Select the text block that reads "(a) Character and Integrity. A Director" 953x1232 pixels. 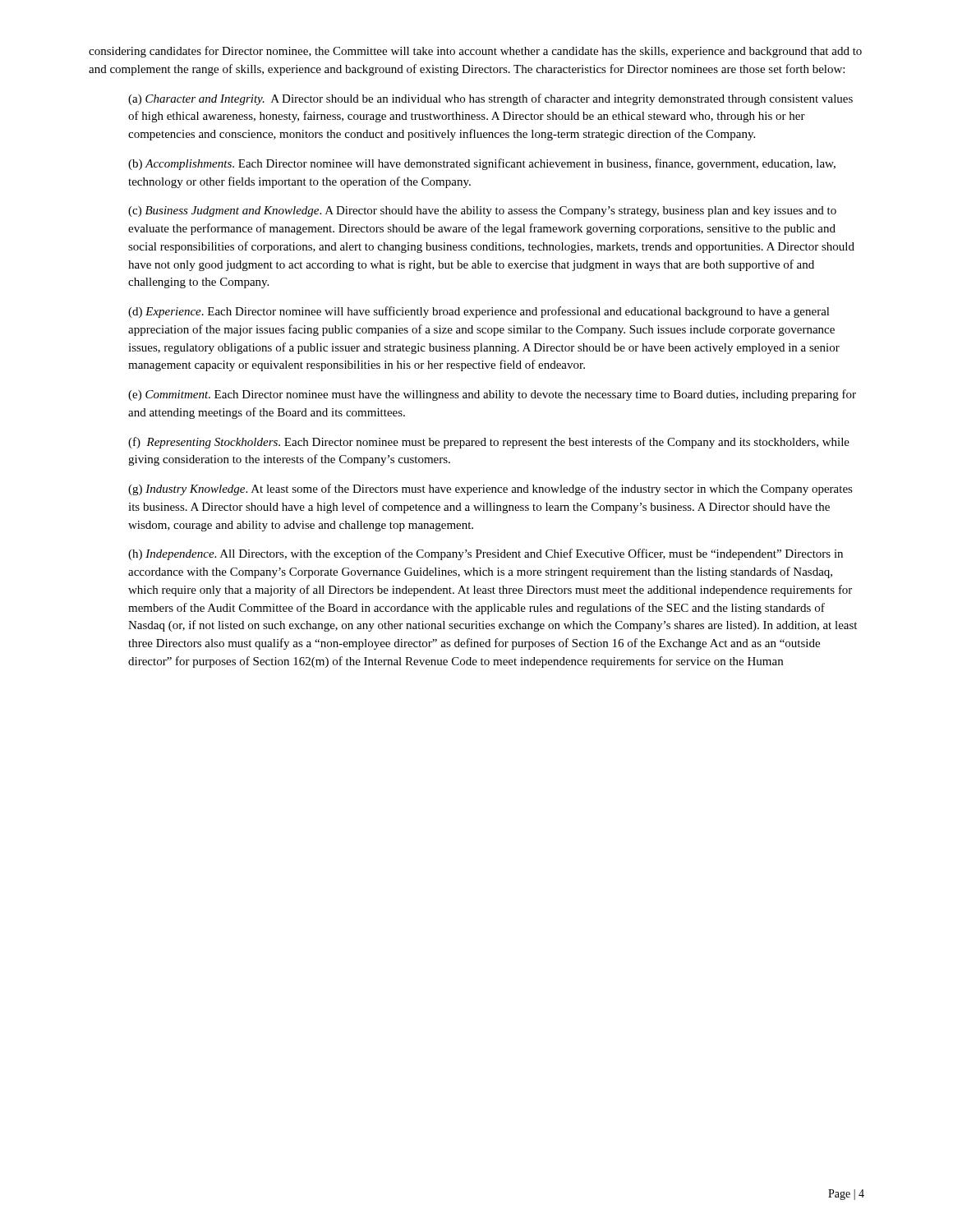[x=491, y=116]
